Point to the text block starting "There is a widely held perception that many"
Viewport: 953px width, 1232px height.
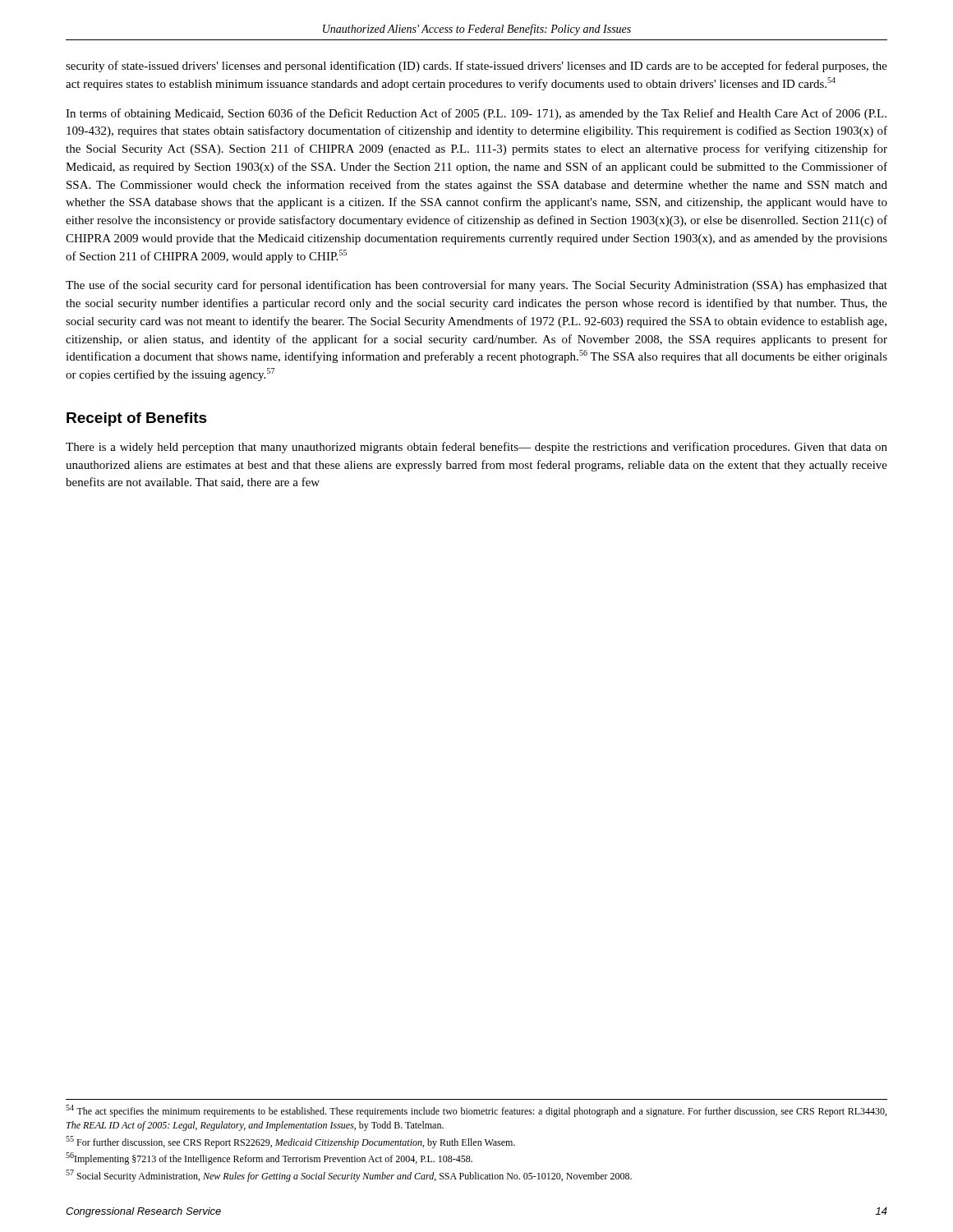[x=476, y=465]
